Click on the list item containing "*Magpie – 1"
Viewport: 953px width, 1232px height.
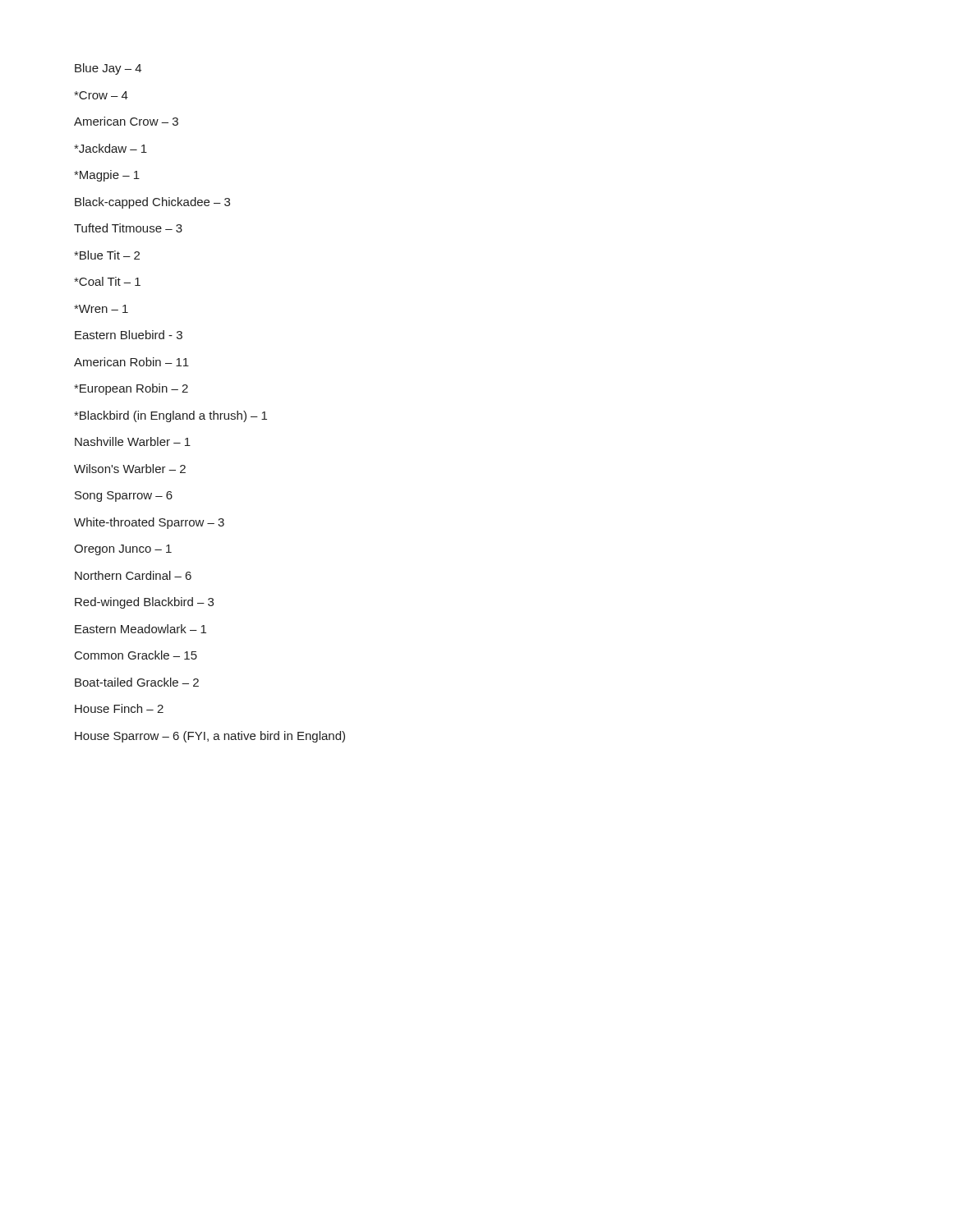click(107, 175)
